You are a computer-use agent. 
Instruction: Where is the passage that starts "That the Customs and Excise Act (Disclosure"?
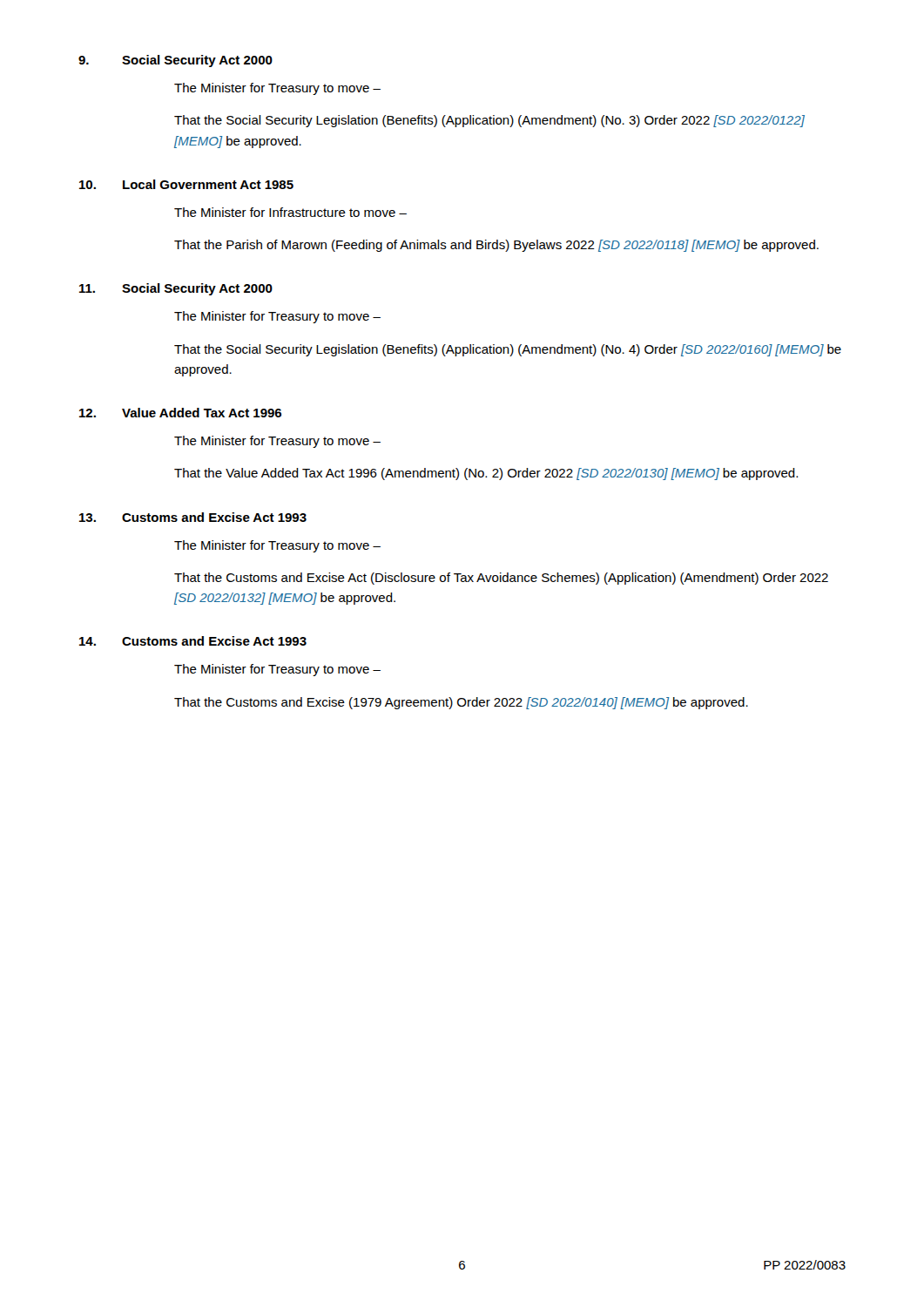click(501, 587)
